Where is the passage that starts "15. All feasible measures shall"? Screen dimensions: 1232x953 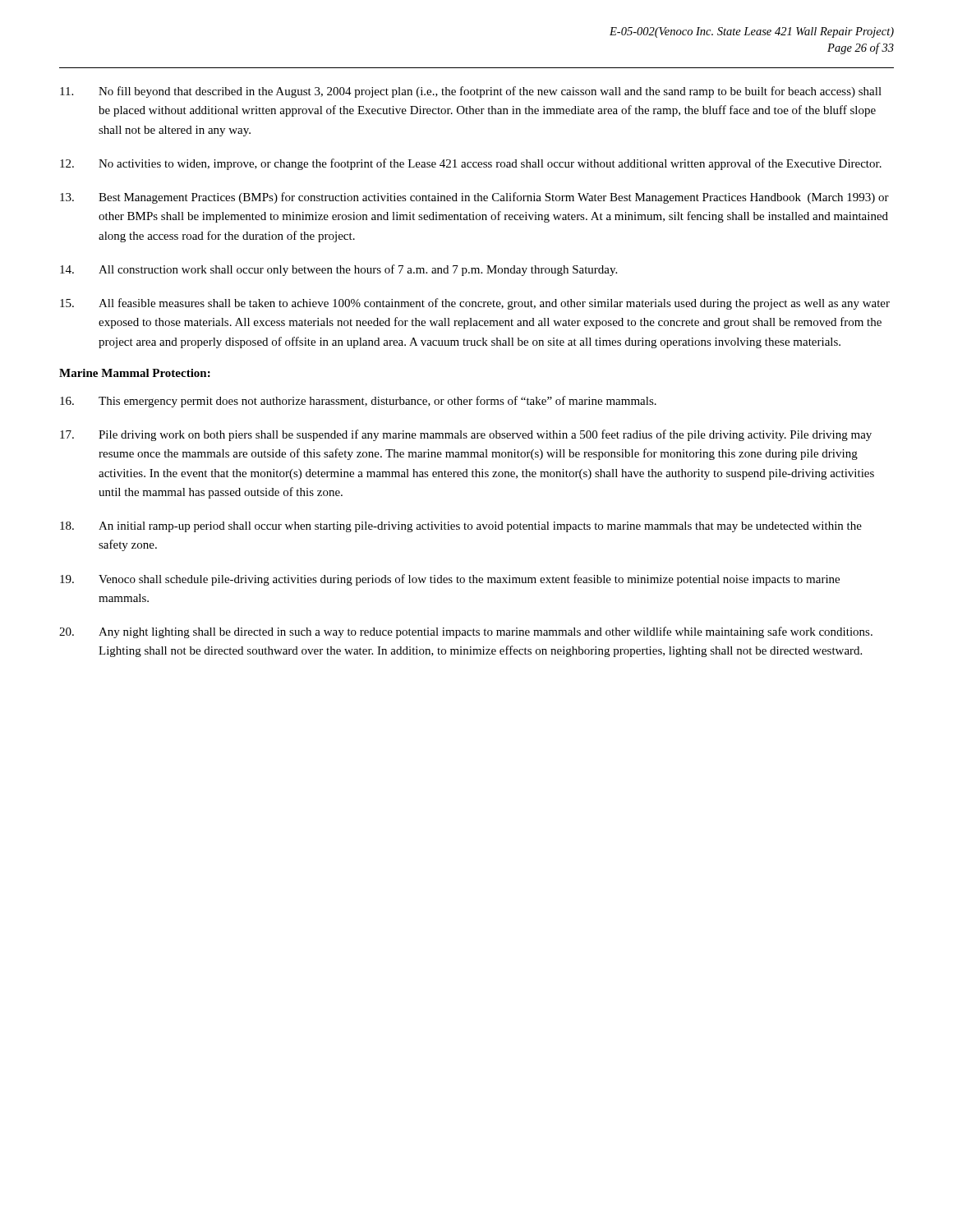(476, 323)
